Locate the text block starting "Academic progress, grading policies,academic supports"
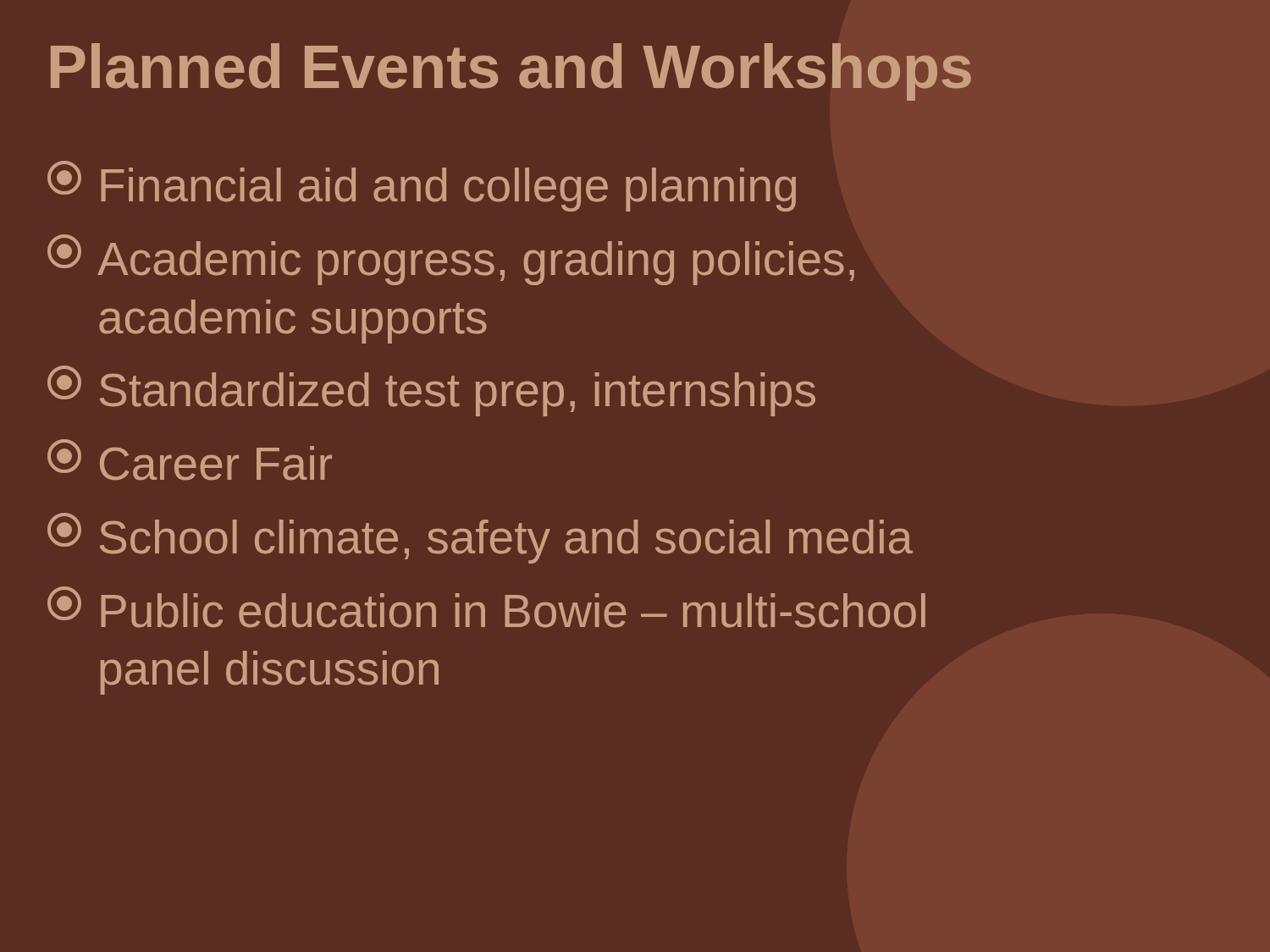This screenshot has width=1270, height=952. (x=453, y=288)
